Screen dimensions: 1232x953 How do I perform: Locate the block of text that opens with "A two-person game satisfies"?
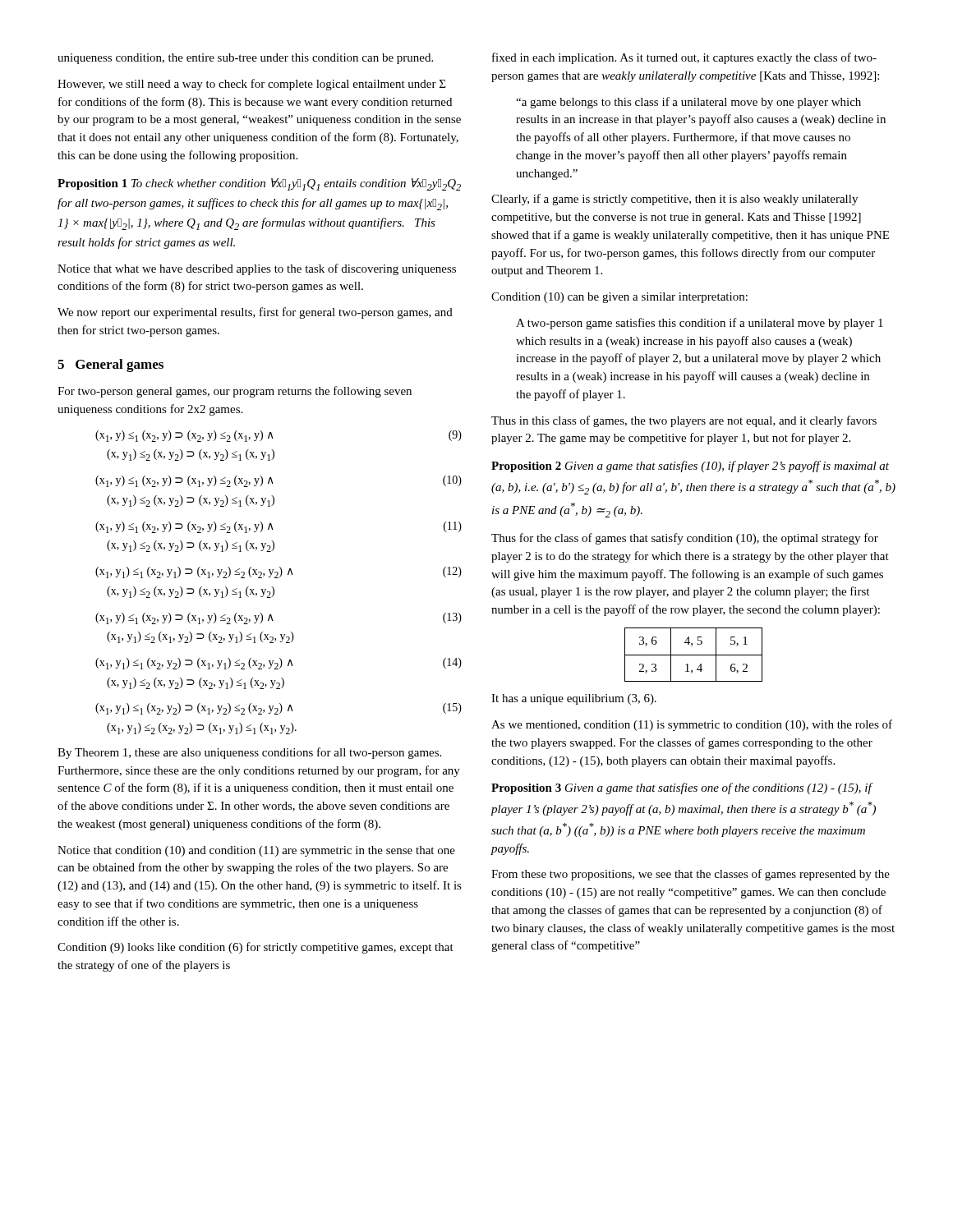point(700,358)
